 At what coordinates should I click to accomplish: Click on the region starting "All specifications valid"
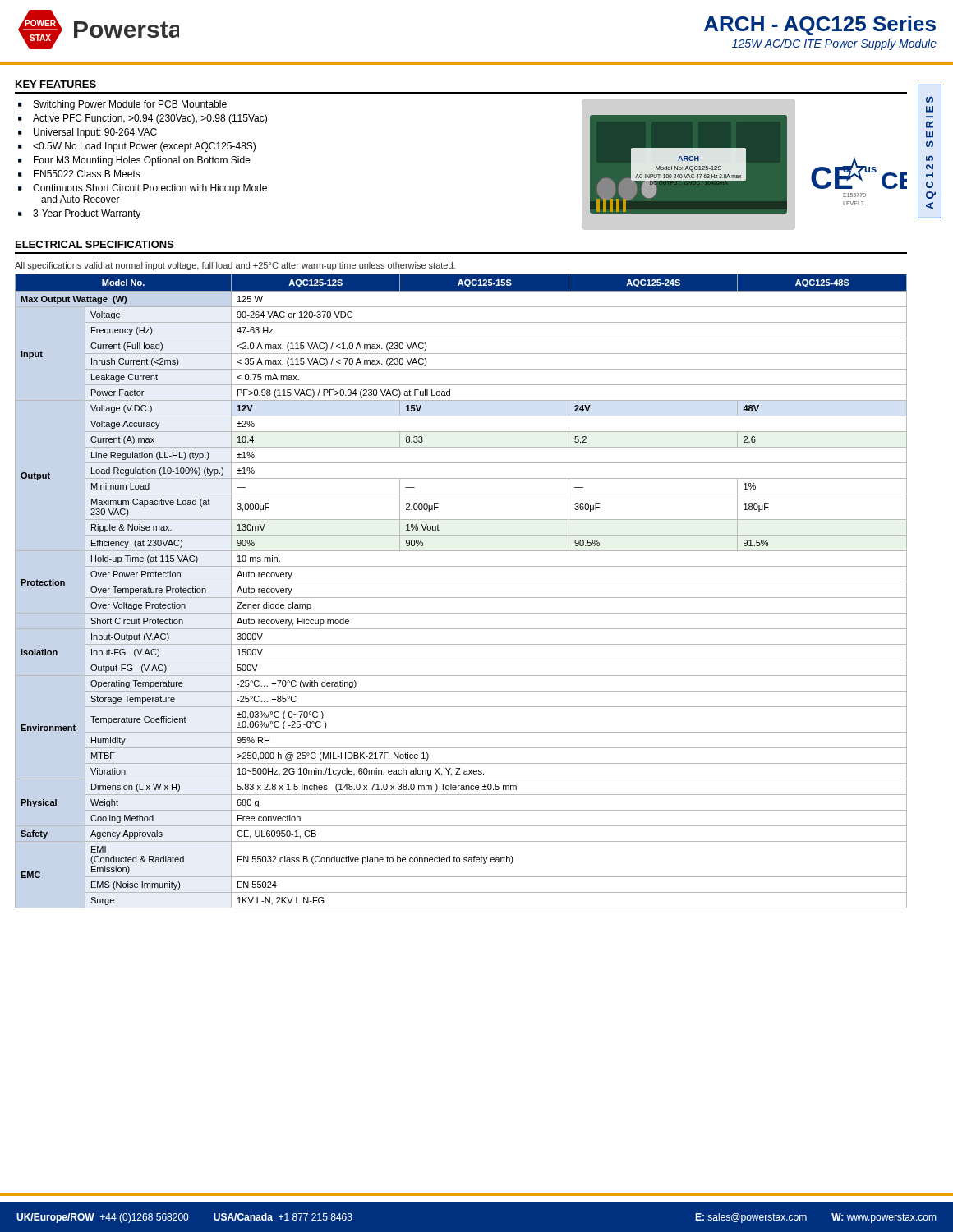coord(235,265)
